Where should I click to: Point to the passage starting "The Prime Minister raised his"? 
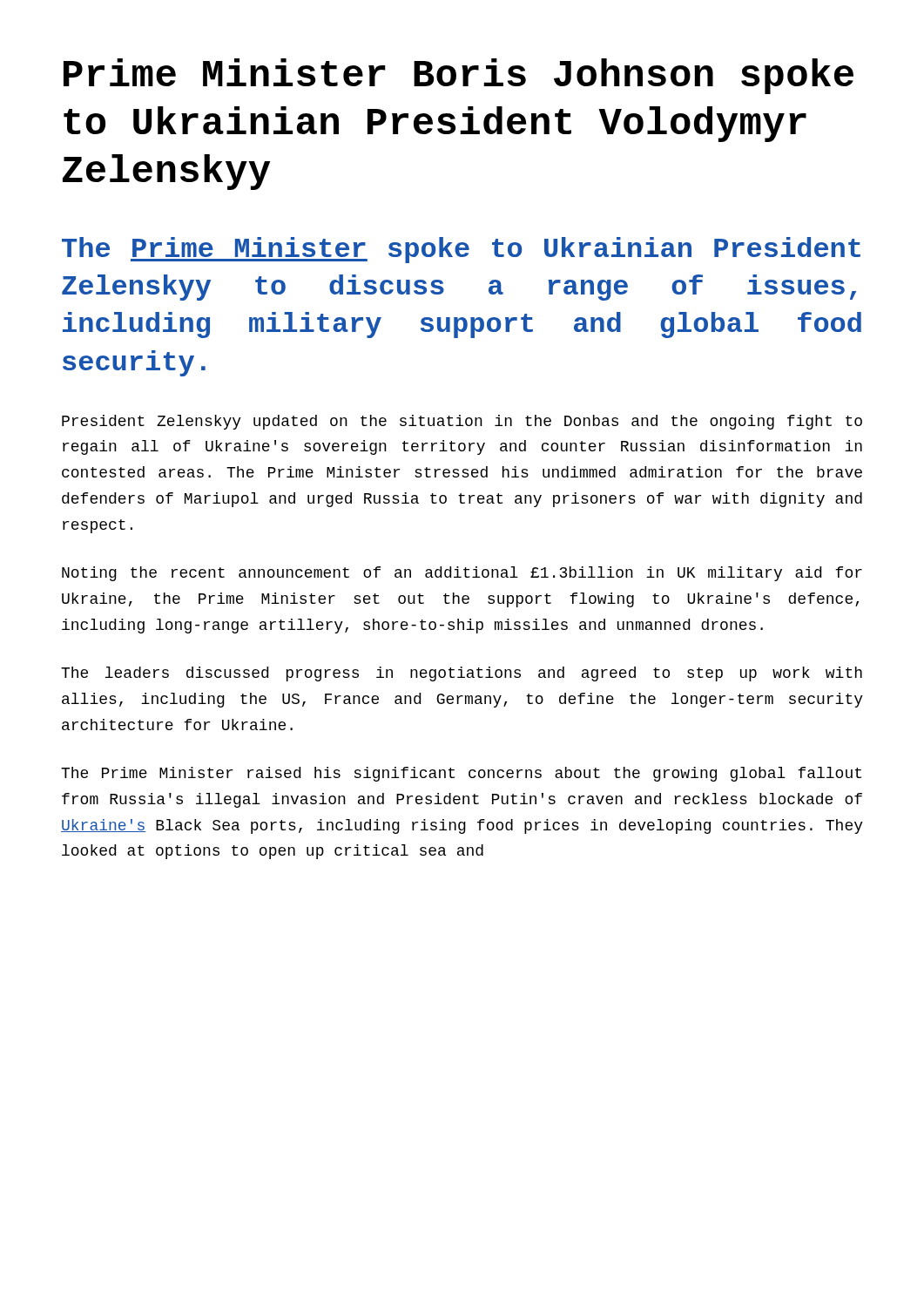(x=462, y=814)
